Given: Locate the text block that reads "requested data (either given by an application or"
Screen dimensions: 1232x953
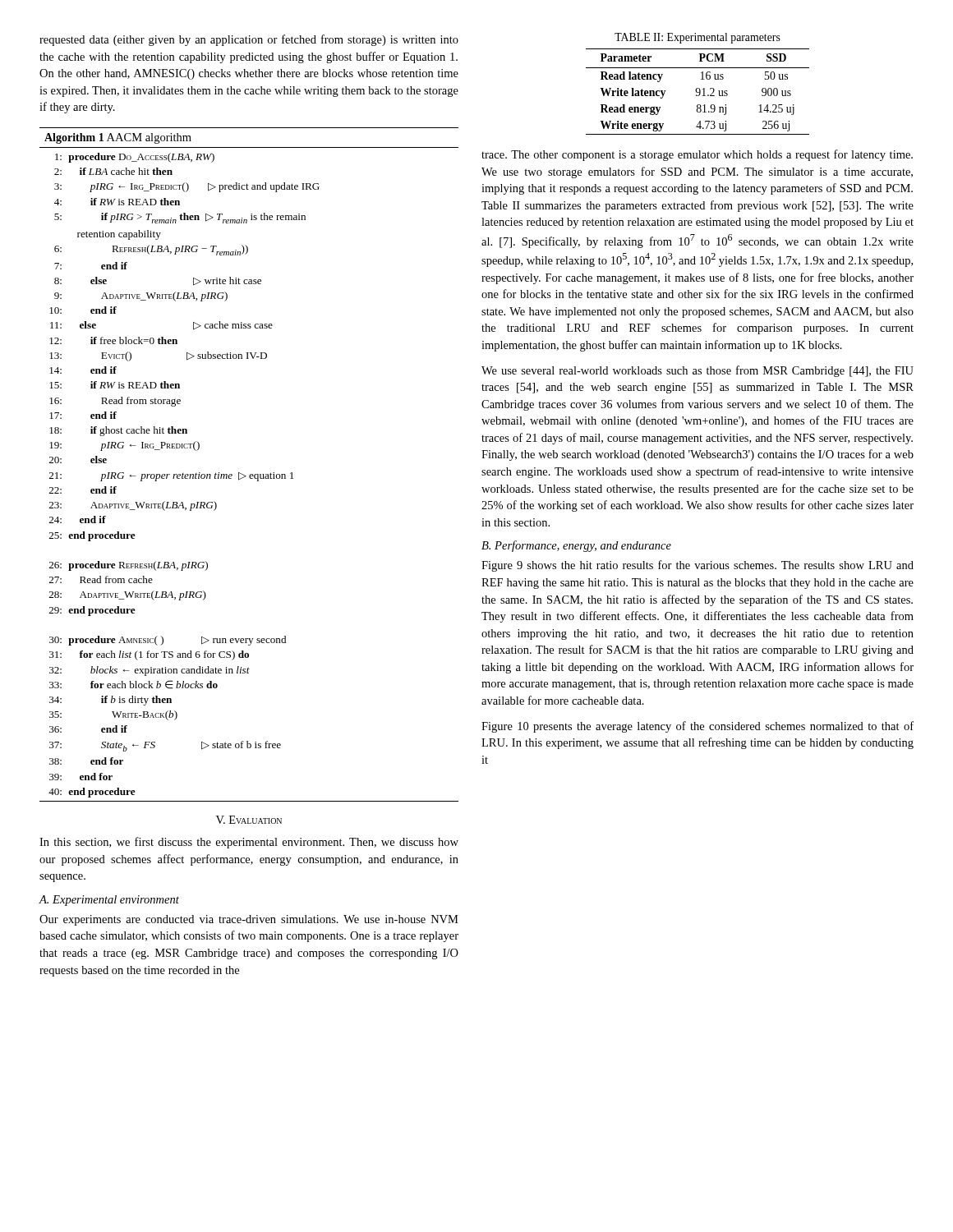Looking at the screenshot, I should 249,73.
